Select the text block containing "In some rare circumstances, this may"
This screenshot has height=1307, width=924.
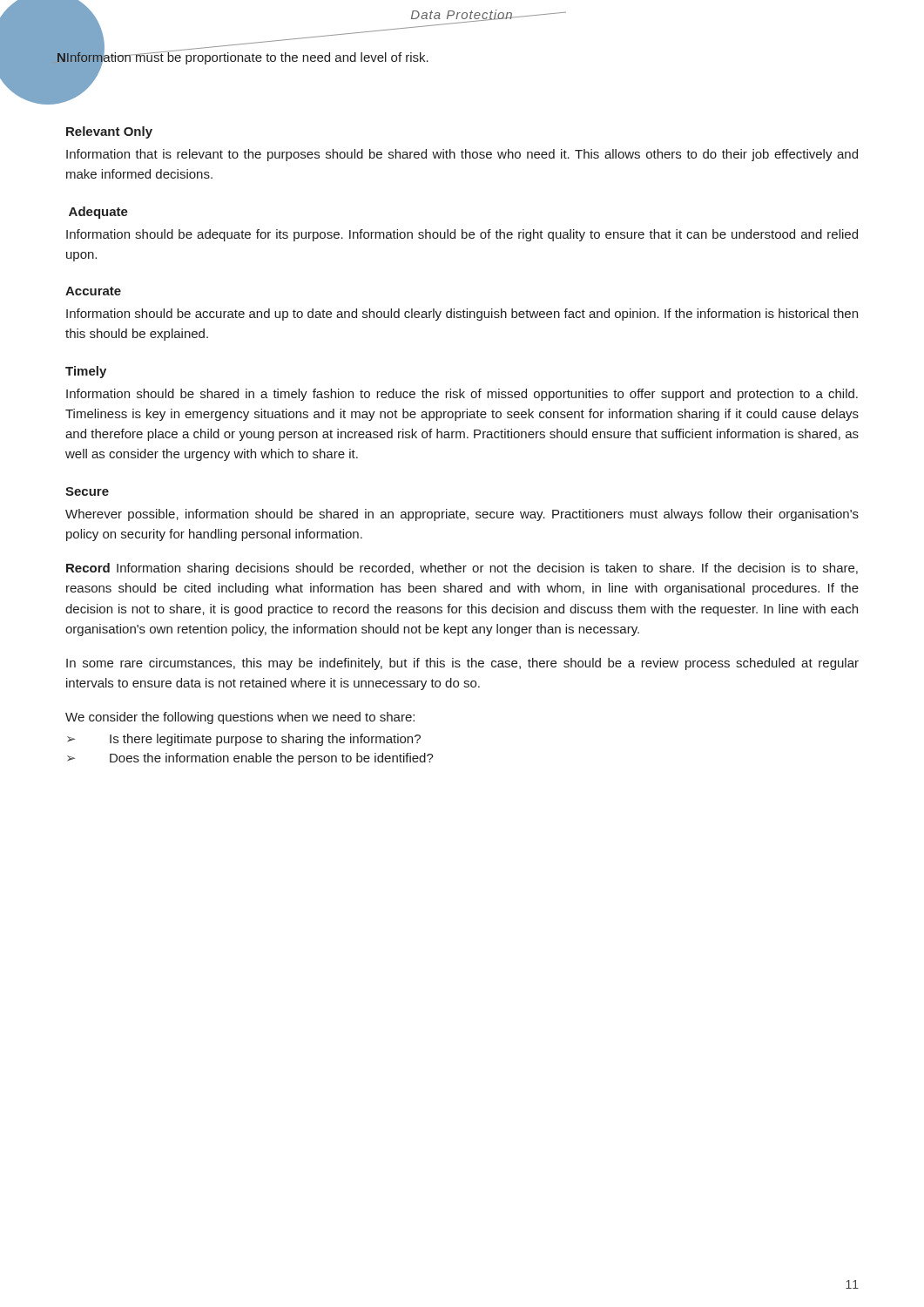coord(462,673)
